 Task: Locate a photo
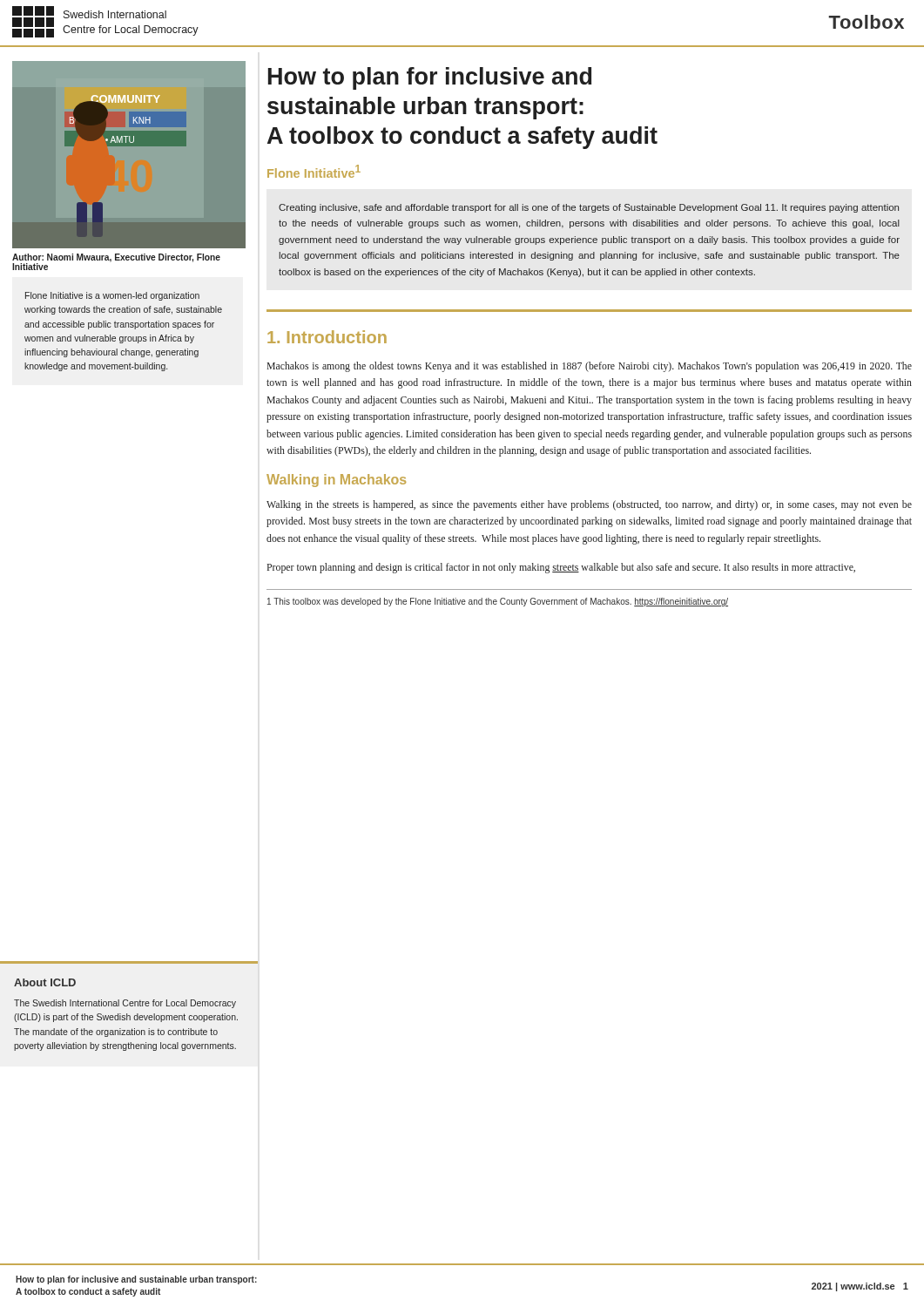[129, 155]
